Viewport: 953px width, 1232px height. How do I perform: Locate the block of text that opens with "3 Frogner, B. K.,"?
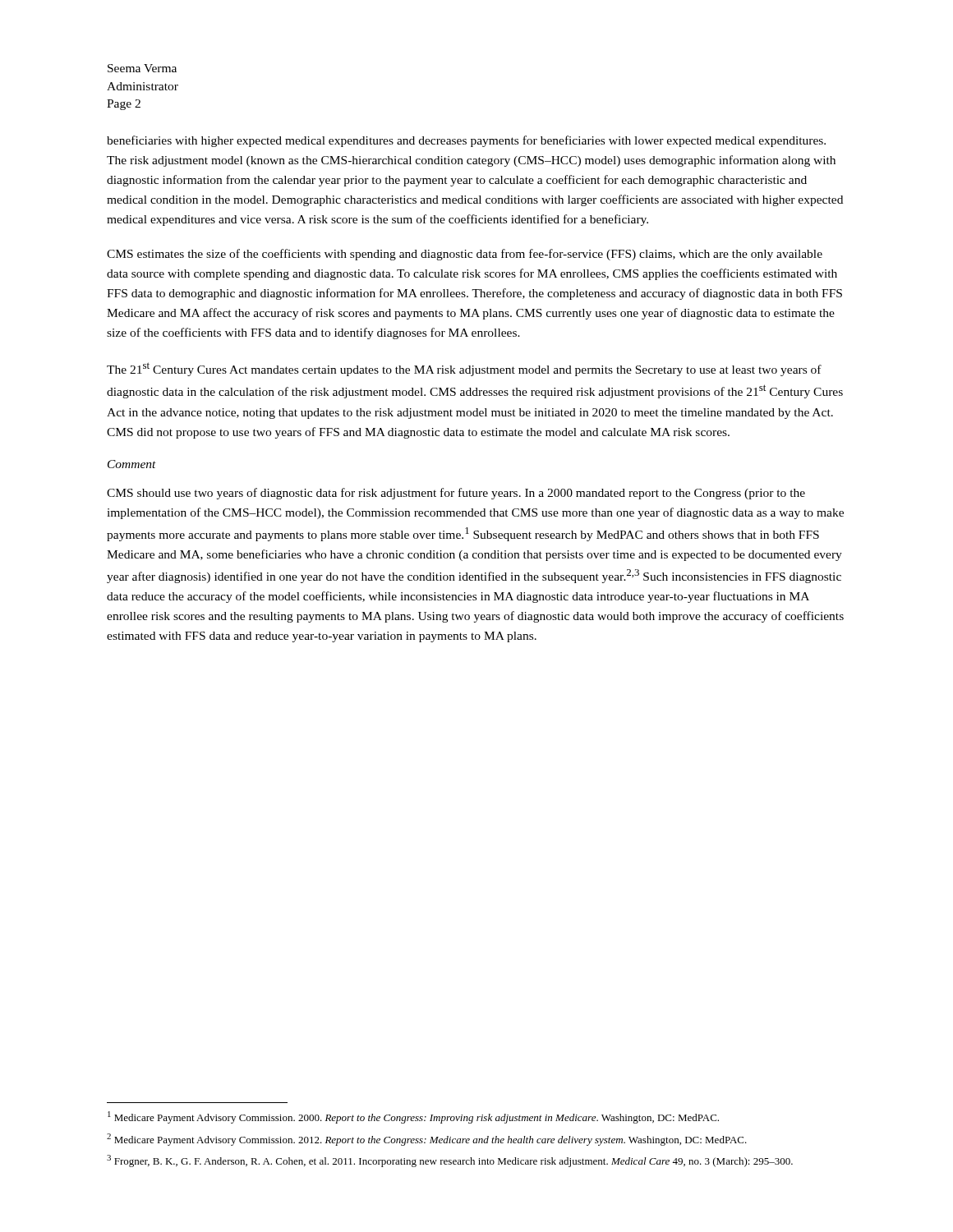(x=450, y=1160)
